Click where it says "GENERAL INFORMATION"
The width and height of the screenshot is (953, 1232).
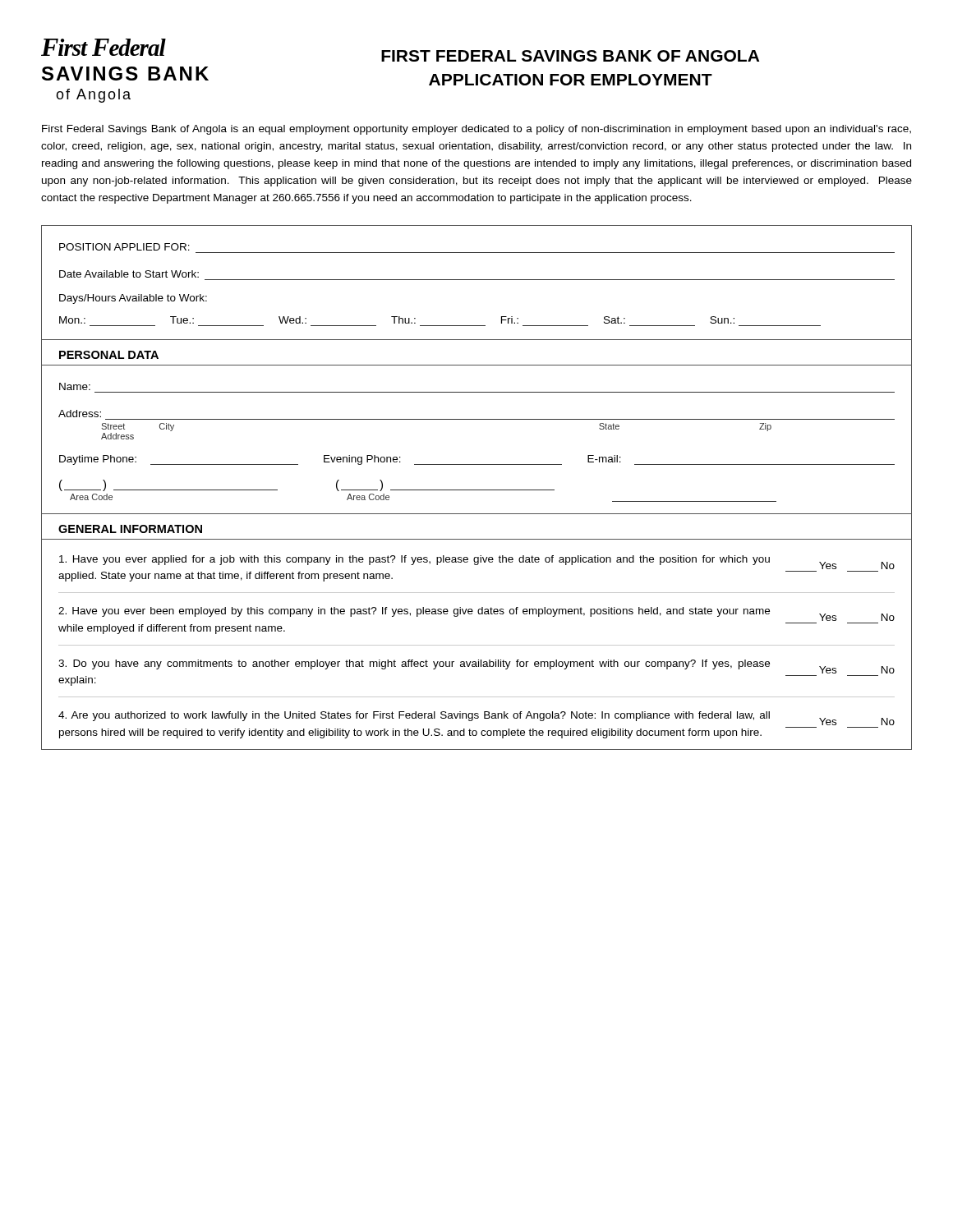(476, 529)
